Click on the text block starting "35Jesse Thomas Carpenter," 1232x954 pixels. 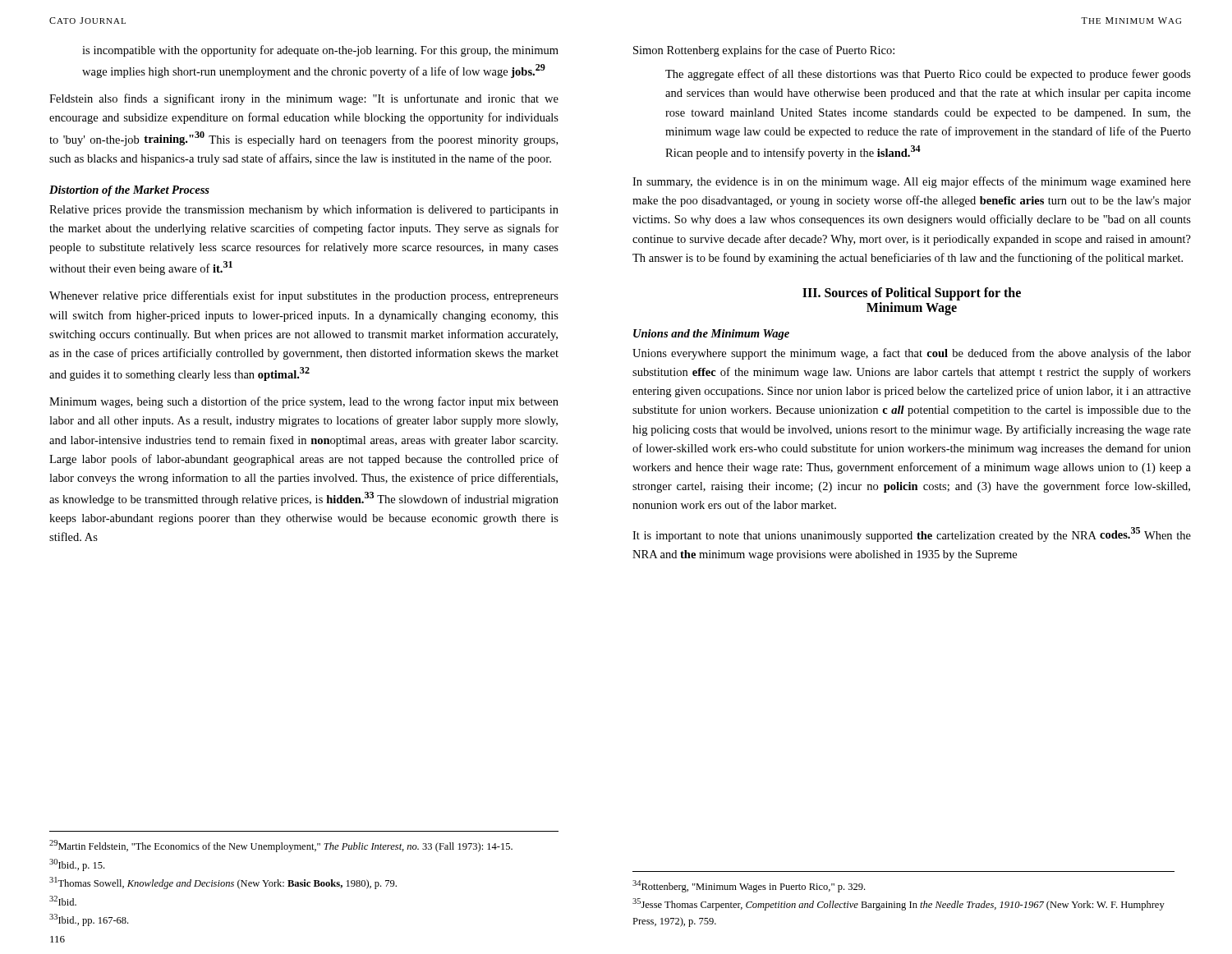click(x=898, y=912)
